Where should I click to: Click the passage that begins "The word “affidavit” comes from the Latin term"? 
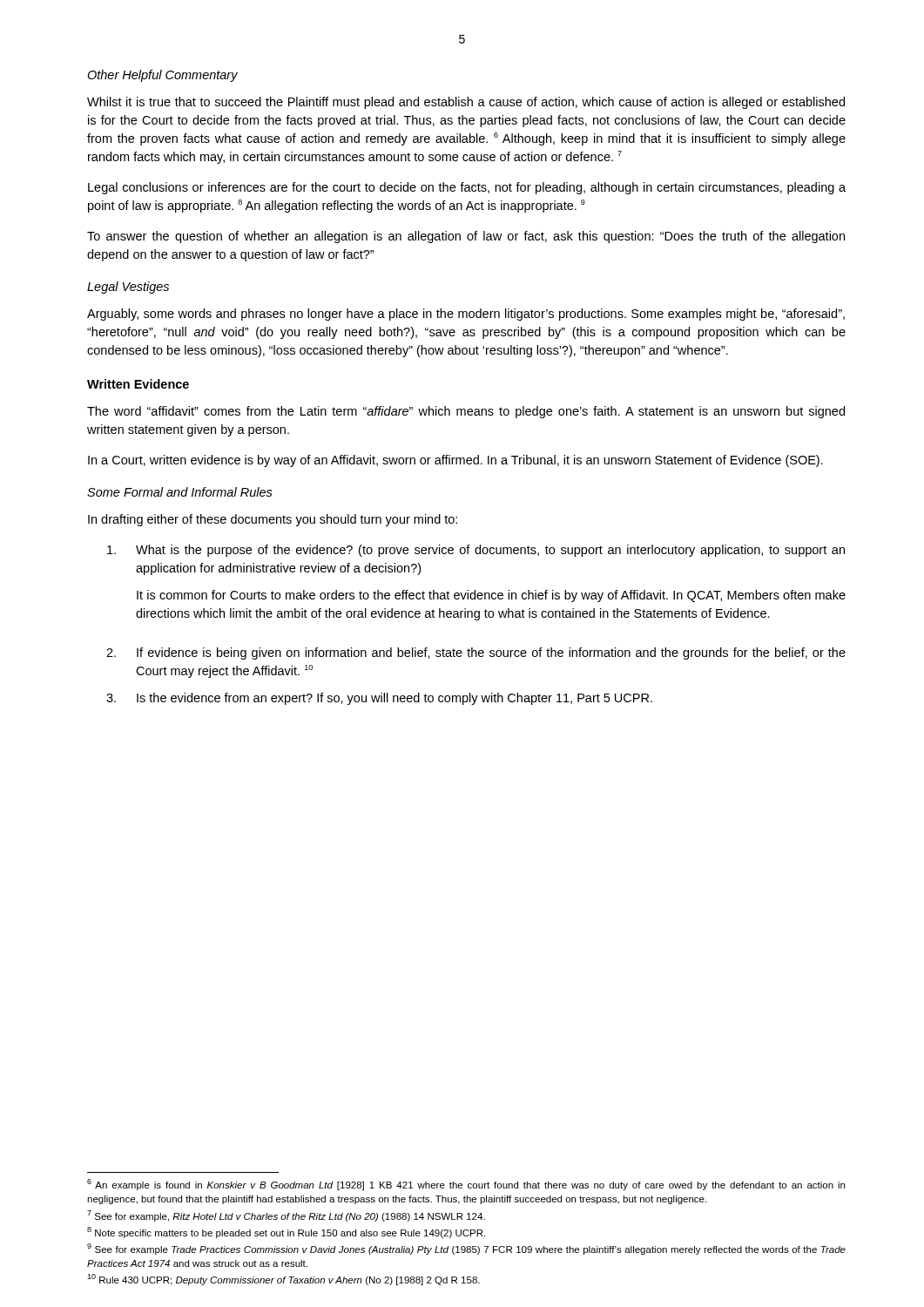pyautogui.click(x=466, y=421)
